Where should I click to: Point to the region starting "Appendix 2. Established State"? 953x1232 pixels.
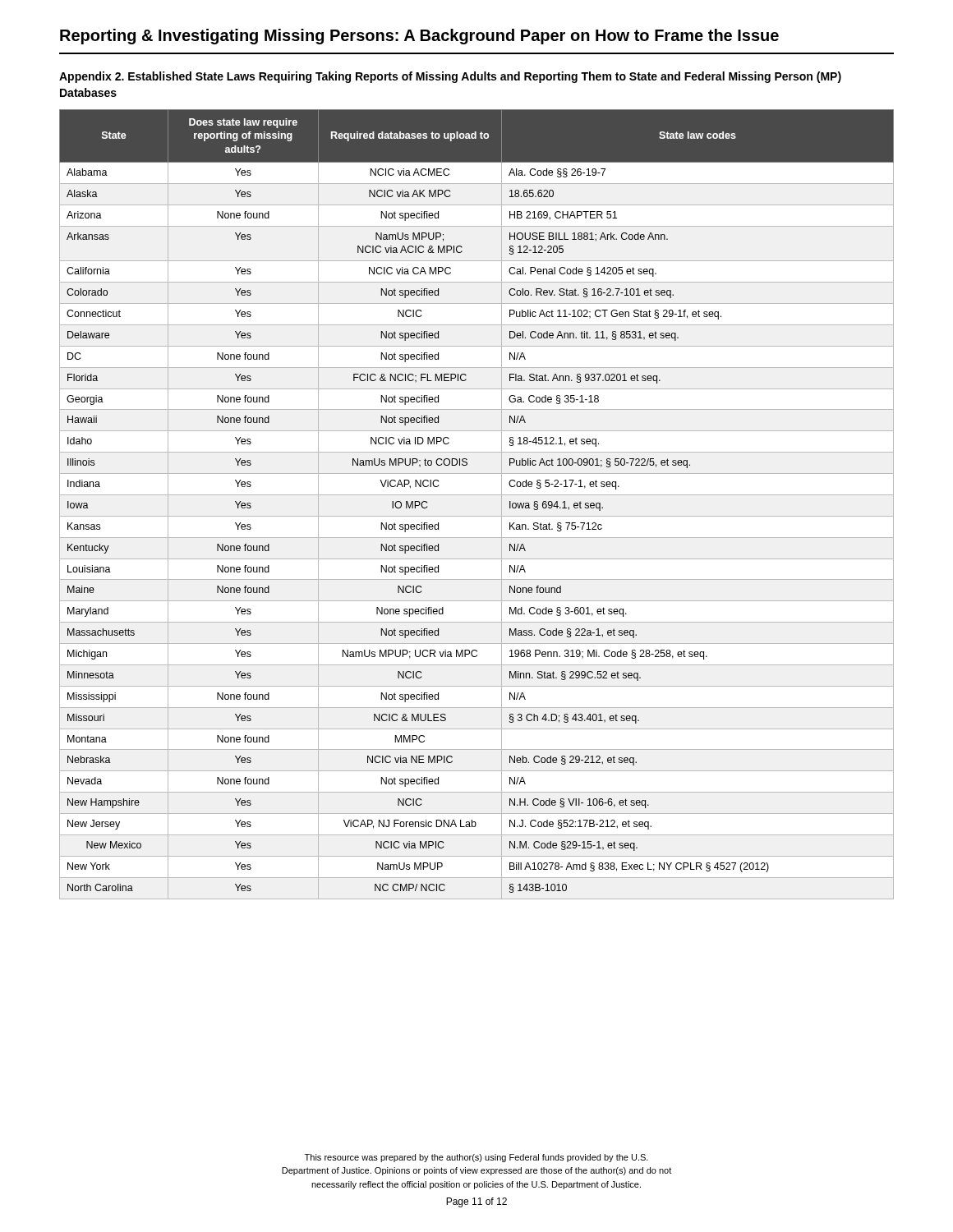[450, 84]
